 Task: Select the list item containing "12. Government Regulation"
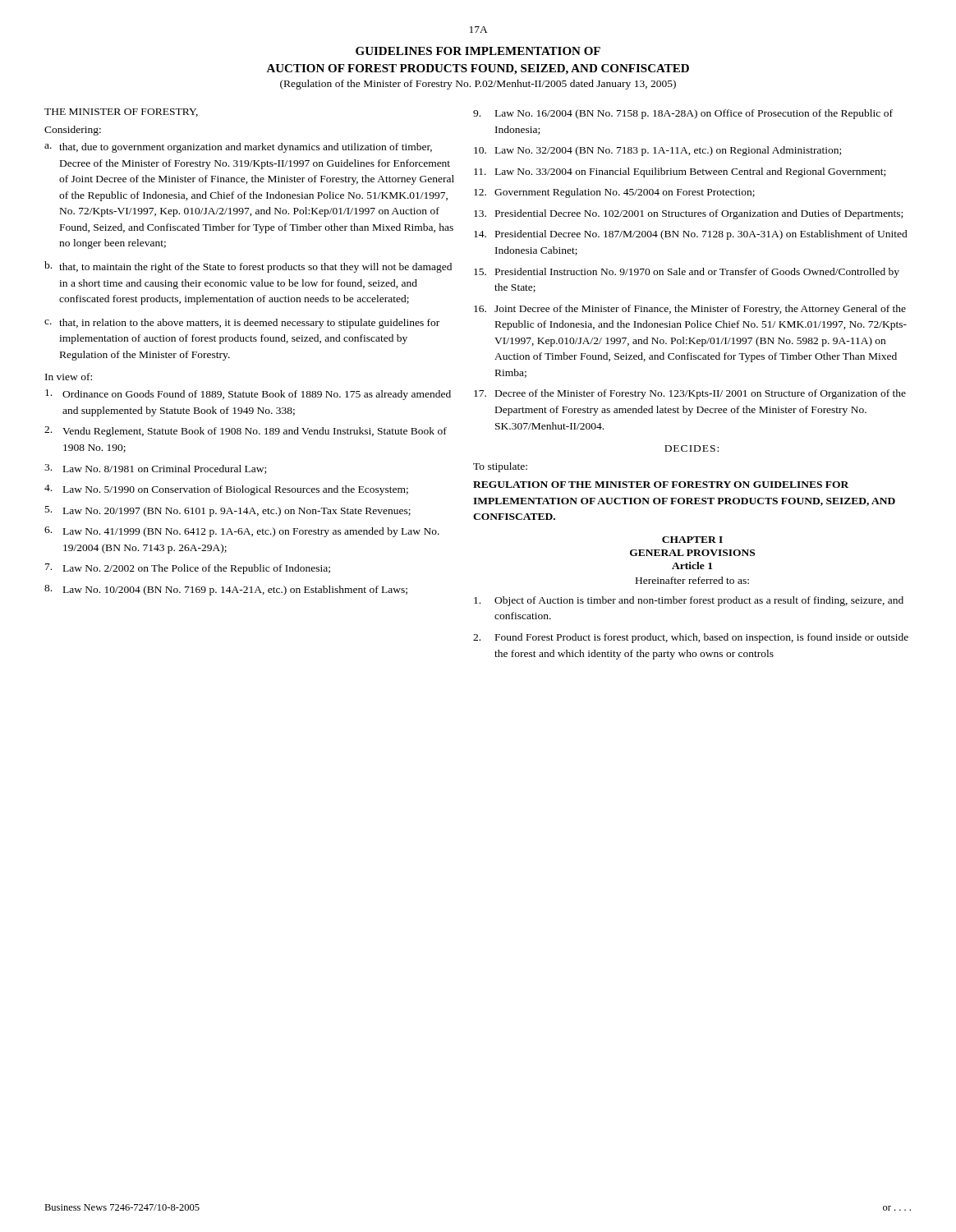(692, 192)
